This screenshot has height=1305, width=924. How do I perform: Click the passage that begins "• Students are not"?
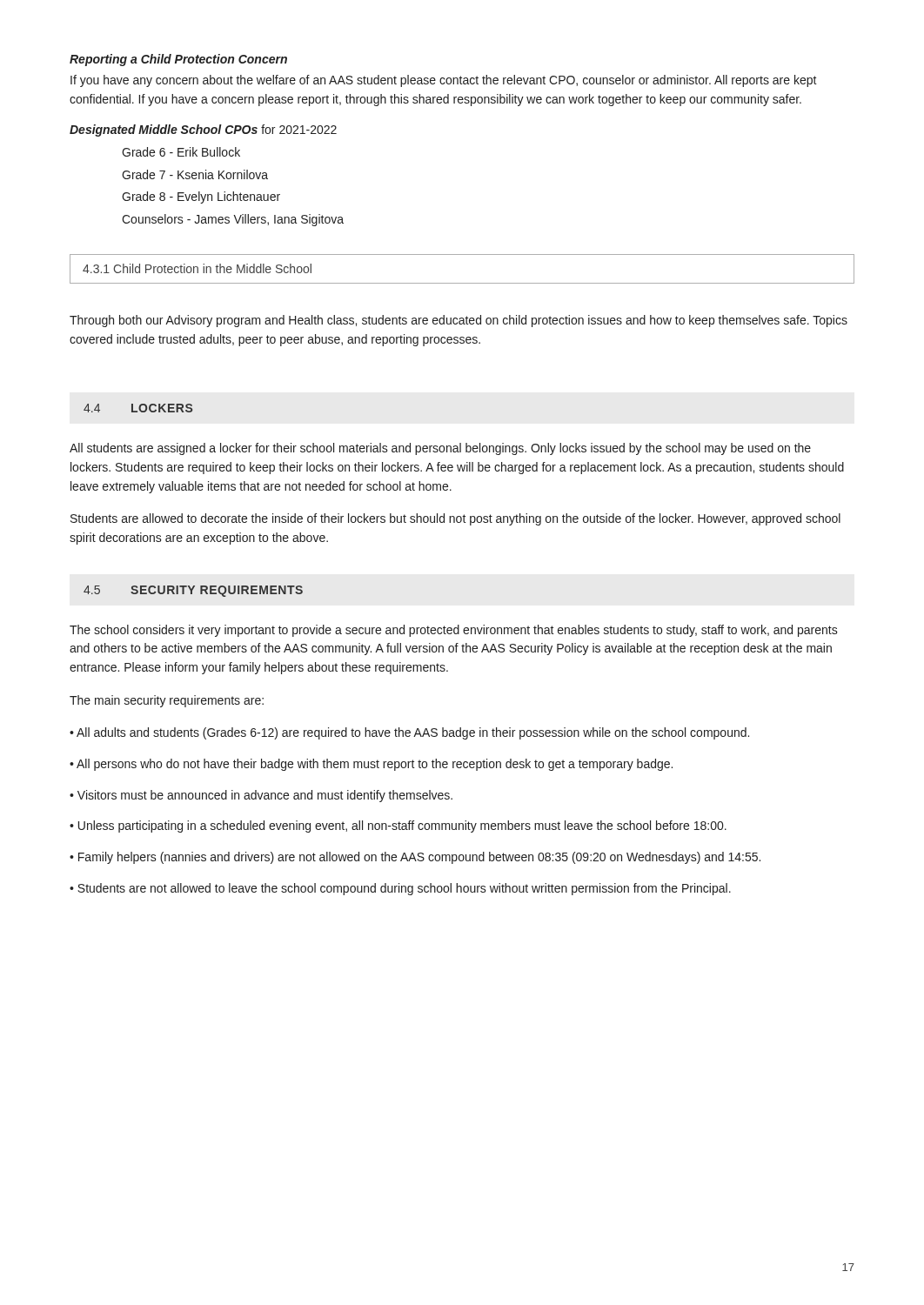(x=400, y=888)
